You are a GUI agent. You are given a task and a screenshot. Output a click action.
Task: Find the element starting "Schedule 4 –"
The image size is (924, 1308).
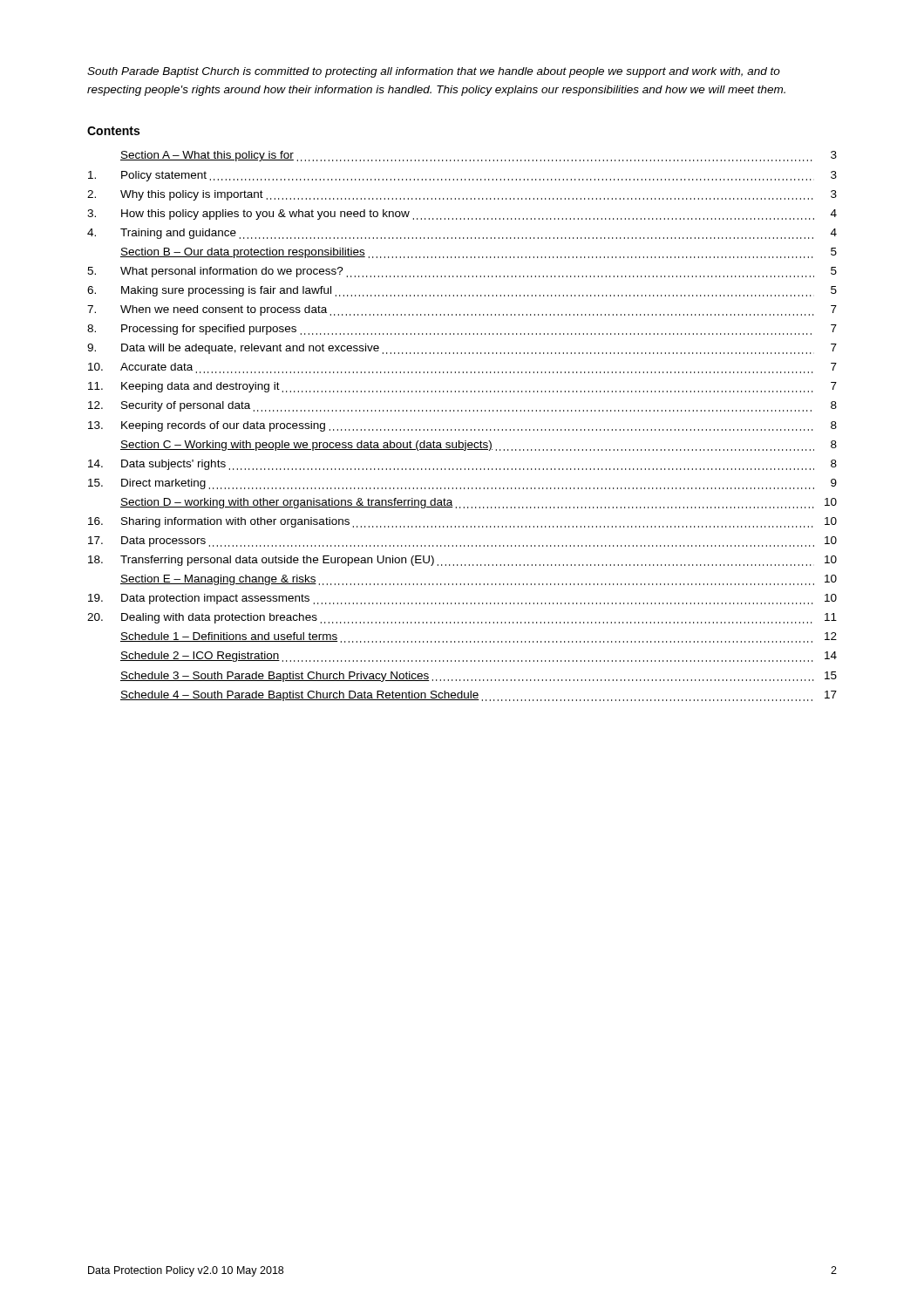tap(479, 695)
